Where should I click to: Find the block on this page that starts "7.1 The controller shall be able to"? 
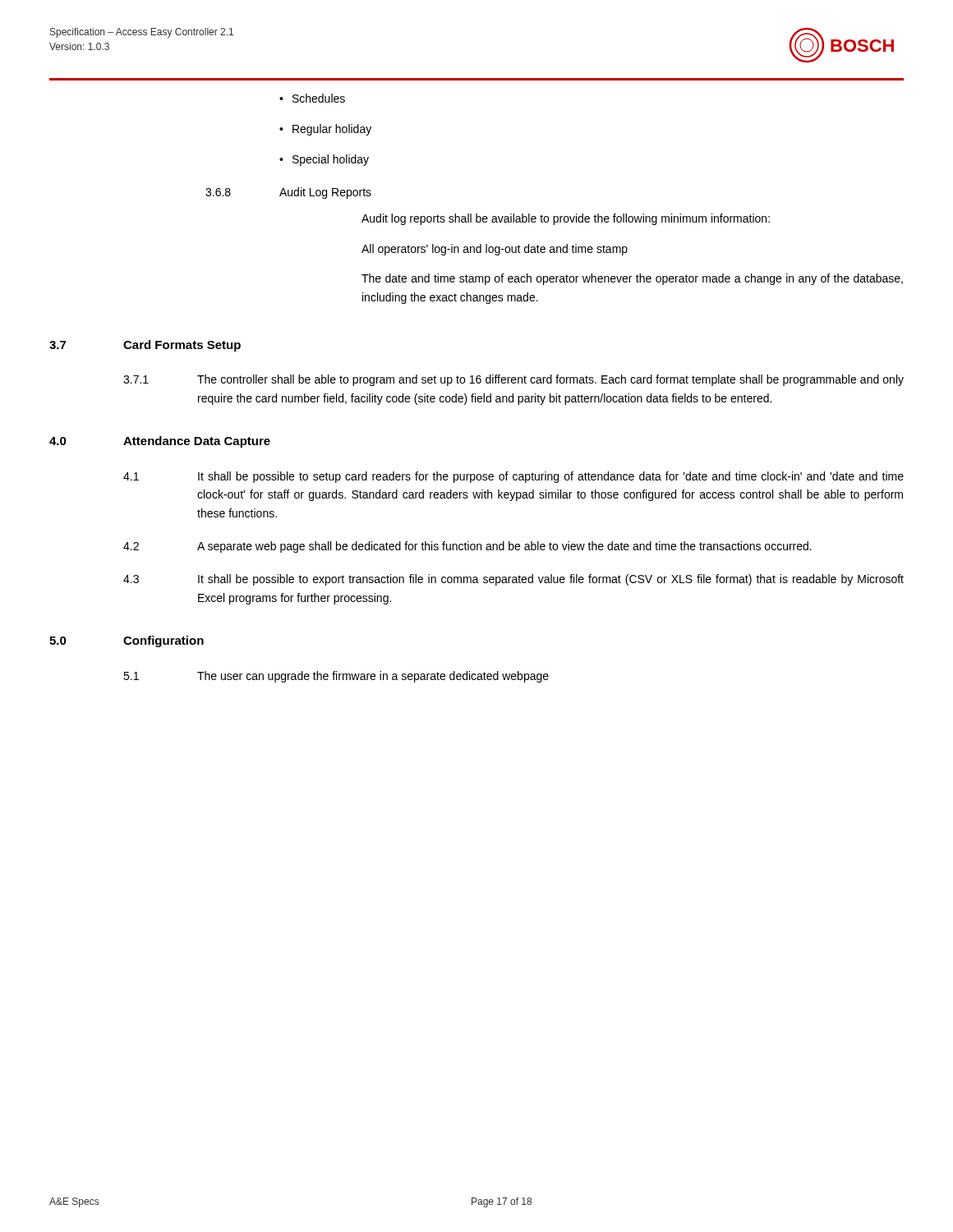click(513, 389)
